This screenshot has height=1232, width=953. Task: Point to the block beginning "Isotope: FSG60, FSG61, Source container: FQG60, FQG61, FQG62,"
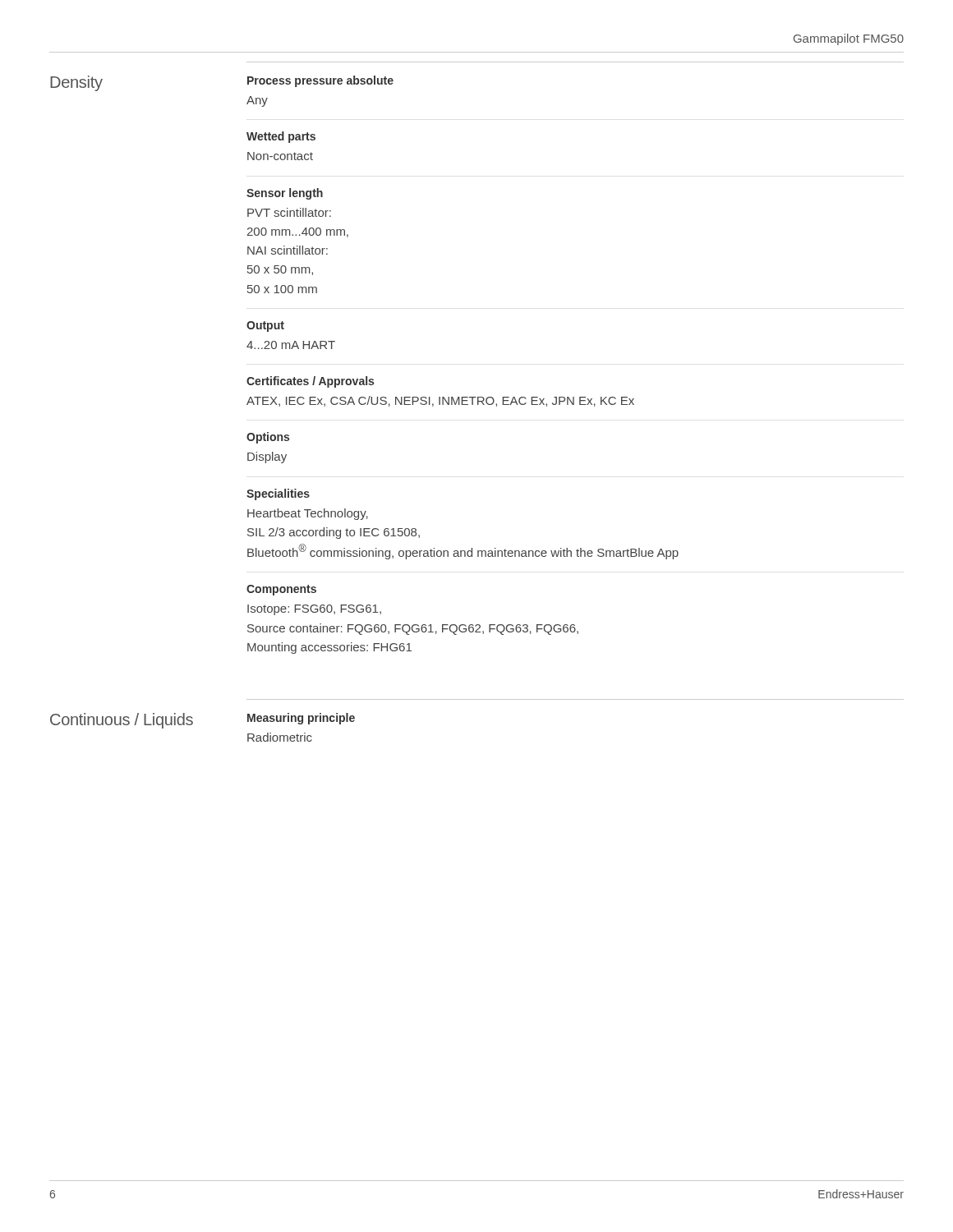[x=413, y=628]
